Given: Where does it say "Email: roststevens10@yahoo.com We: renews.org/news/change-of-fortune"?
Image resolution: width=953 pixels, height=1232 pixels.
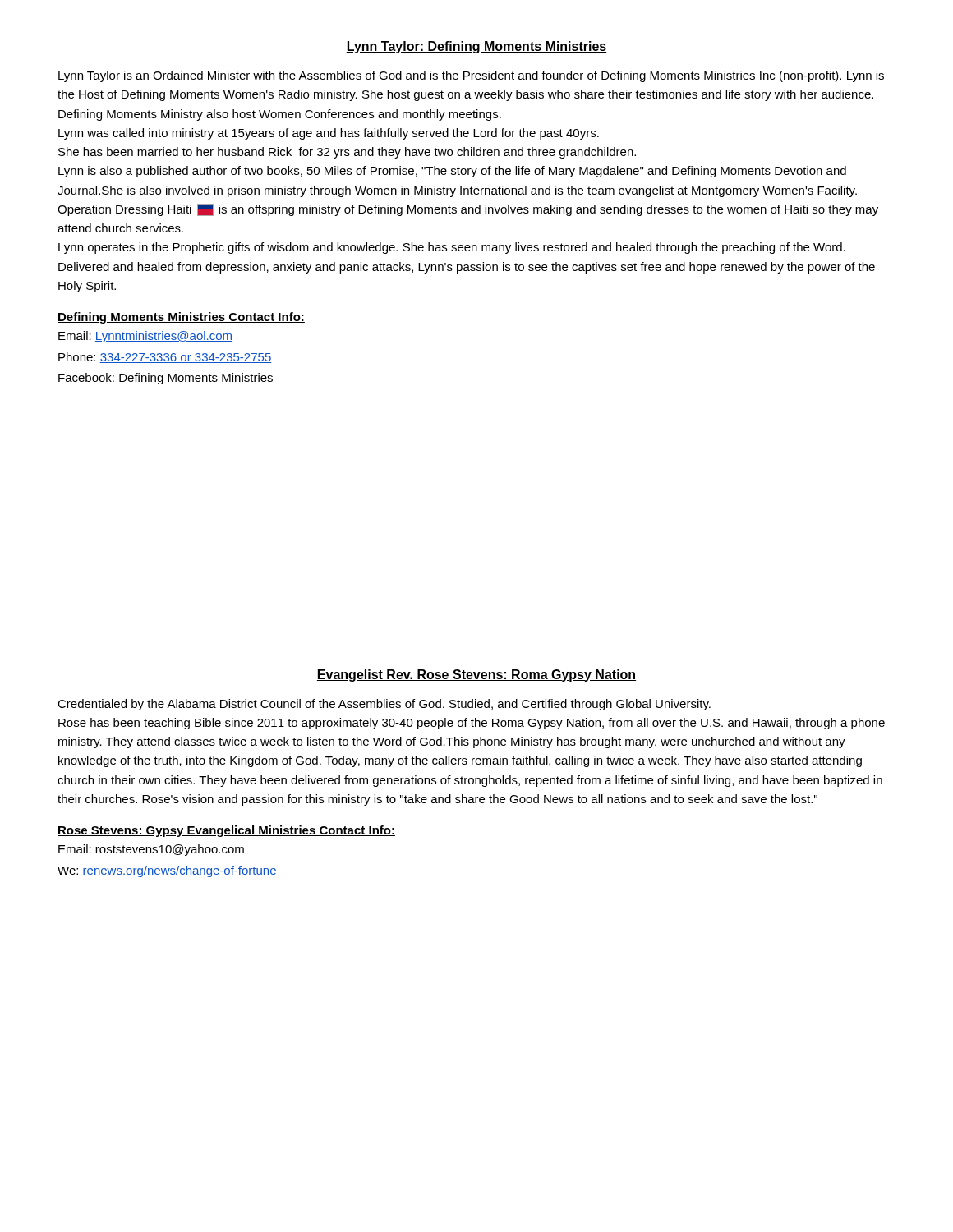Looking at the screenshot, I should (x=167, y=859).
